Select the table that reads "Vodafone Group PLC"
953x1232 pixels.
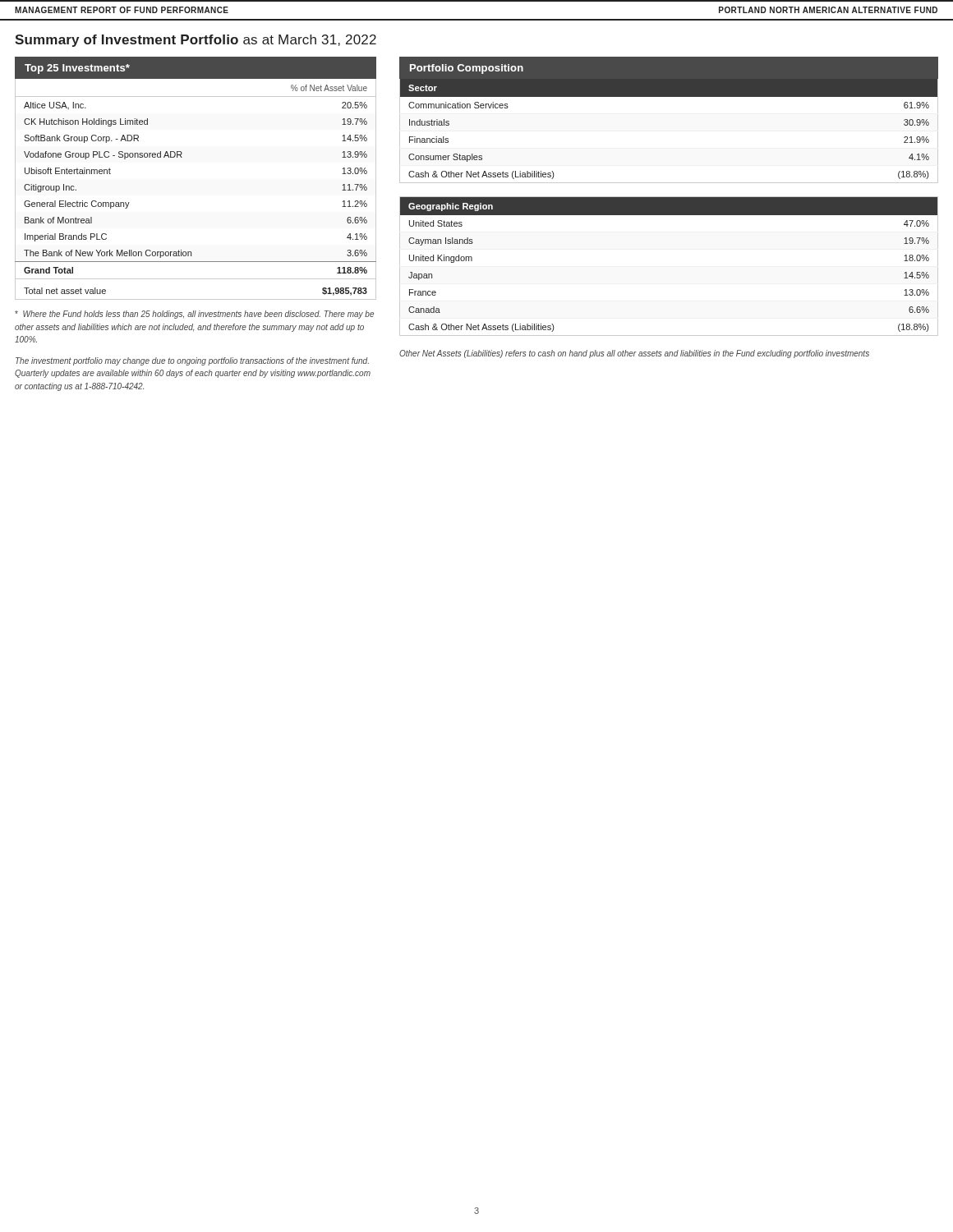[x=196, y=179]
